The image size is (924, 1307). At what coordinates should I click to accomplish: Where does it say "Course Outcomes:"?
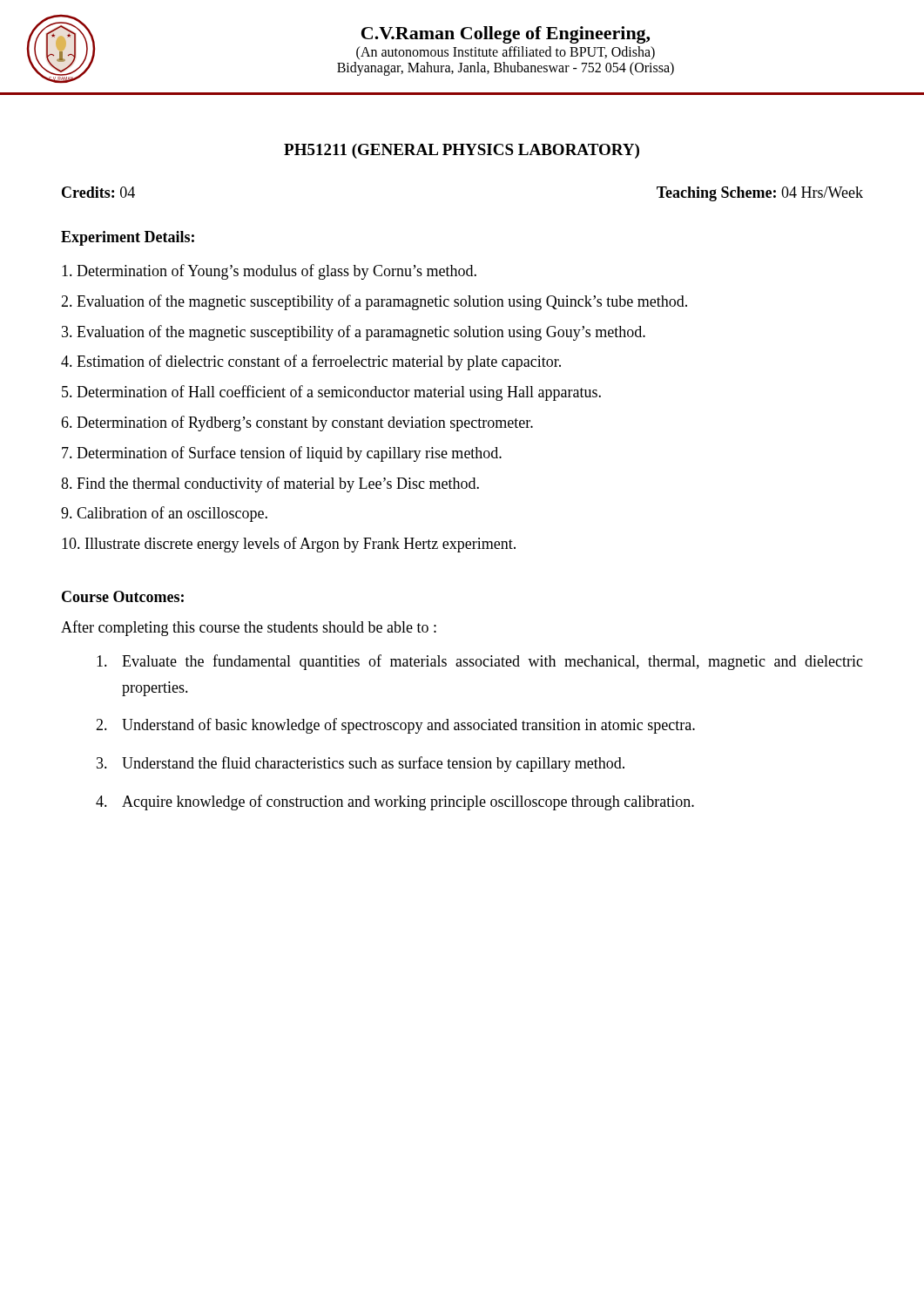pos(123,597)
